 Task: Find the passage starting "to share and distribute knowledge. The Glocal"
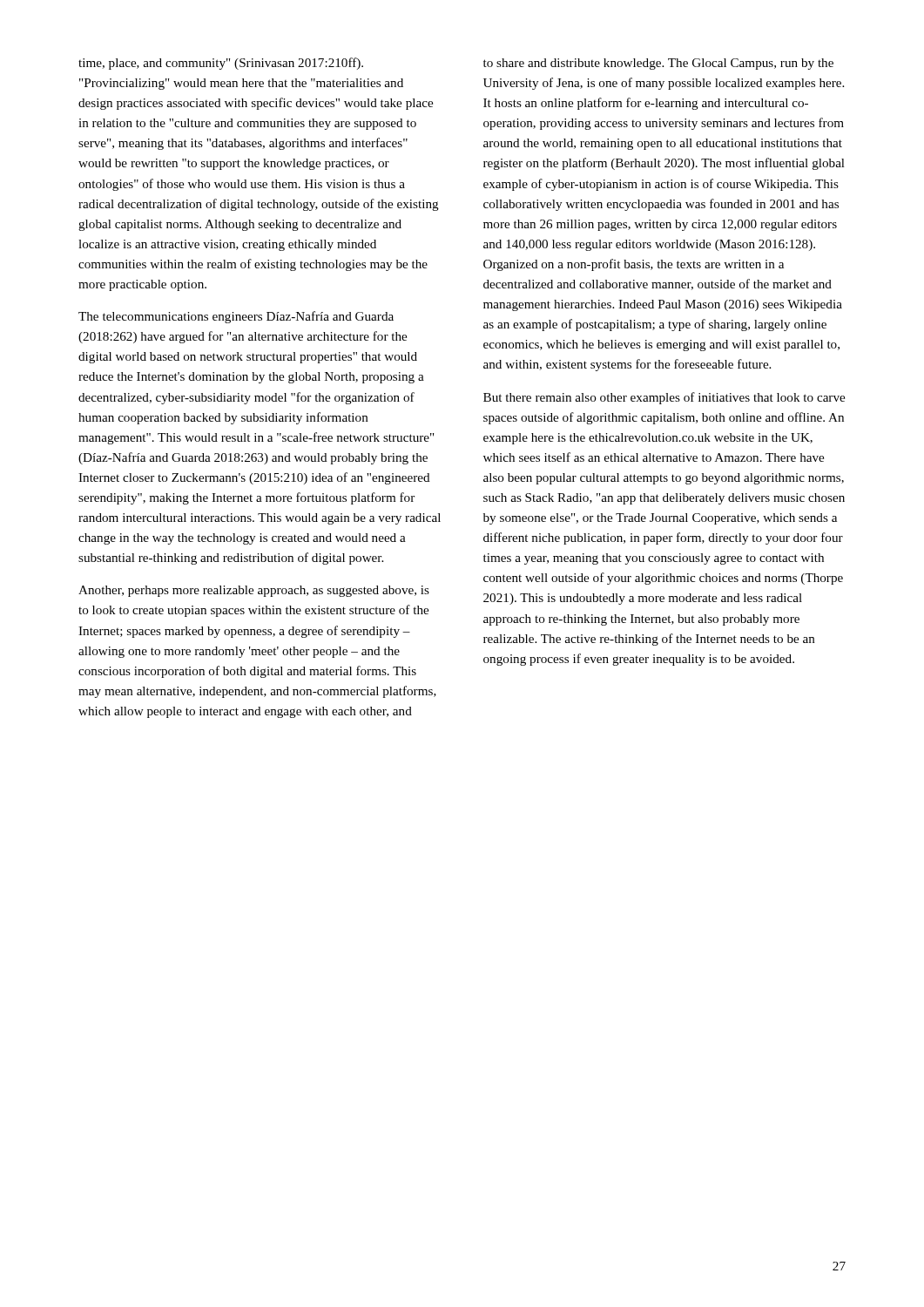coord(664,213)
